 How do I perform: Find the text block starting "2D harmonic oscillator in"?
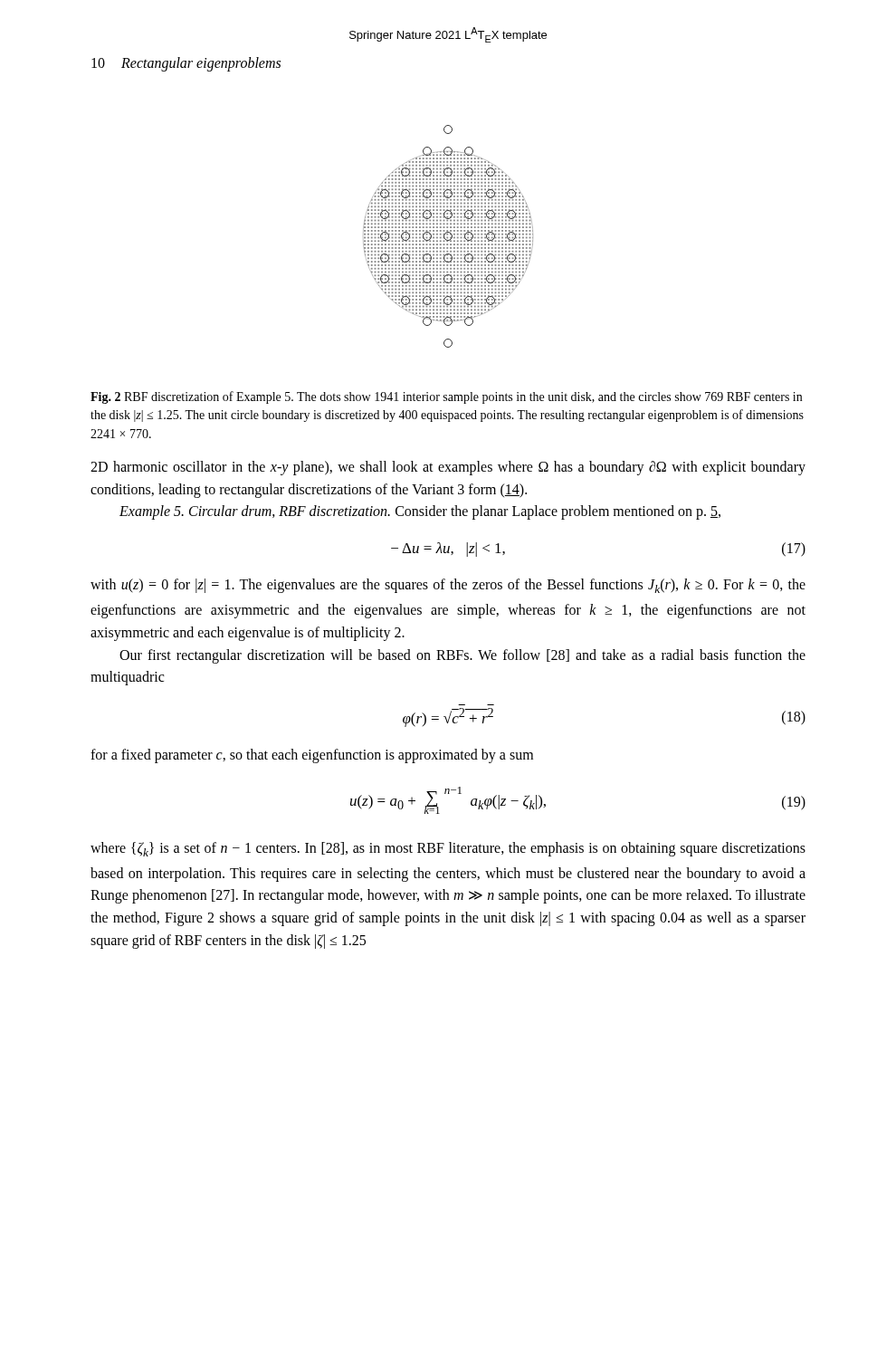coord(448,490)
